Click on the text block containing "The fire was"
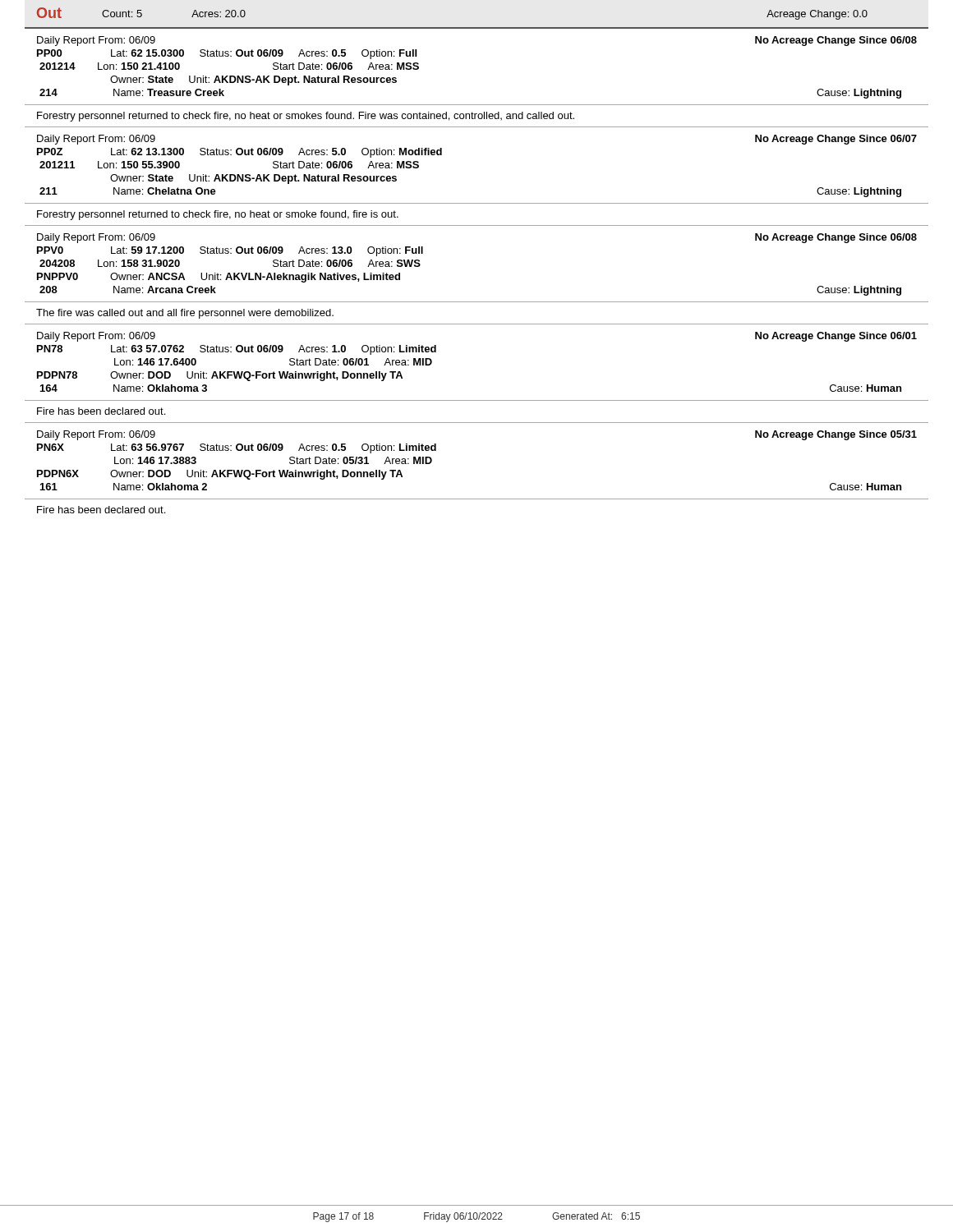953x1232 pixels. (476, 313)
